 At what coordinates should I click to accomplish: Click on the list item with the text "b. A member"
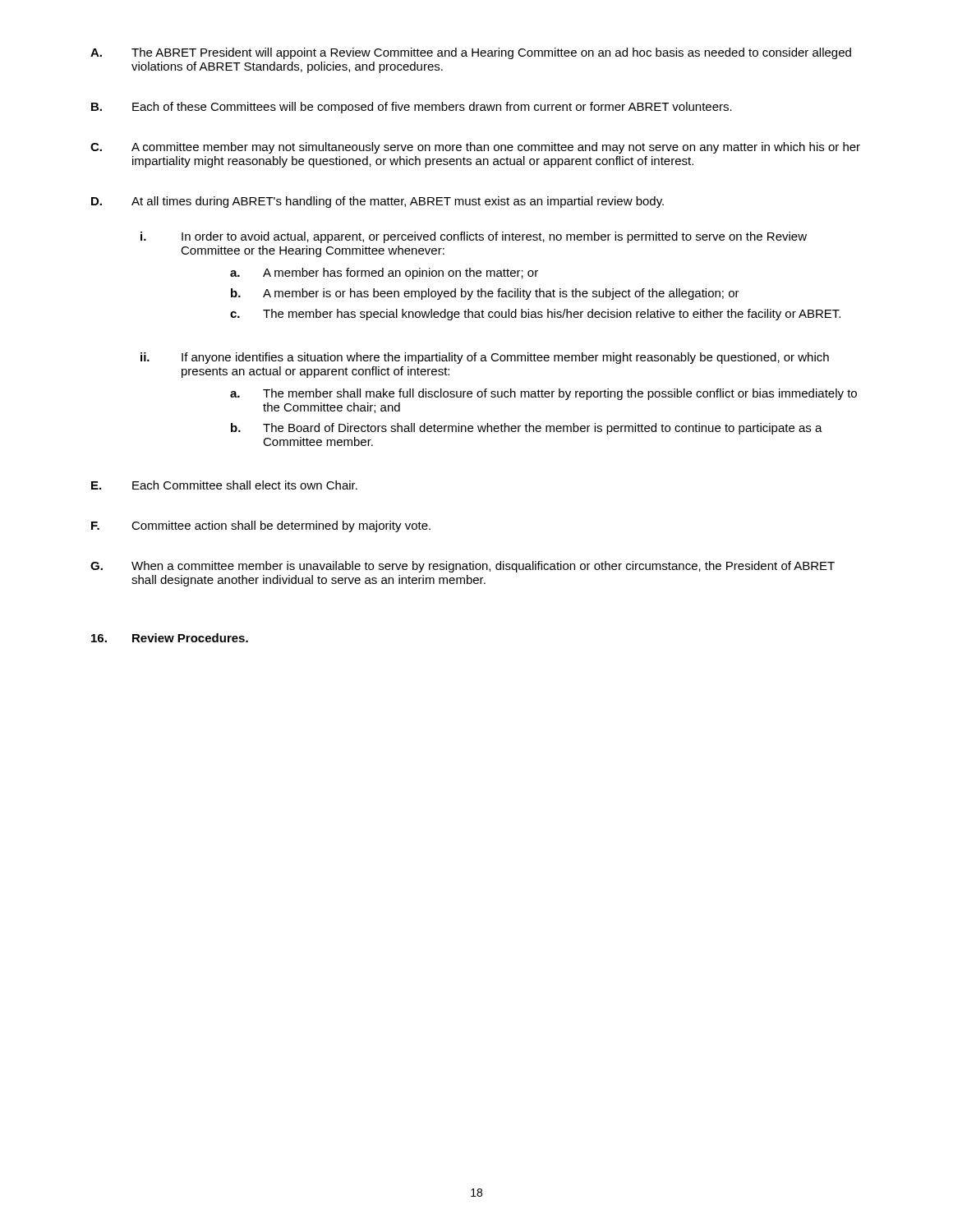coord(546,293)
